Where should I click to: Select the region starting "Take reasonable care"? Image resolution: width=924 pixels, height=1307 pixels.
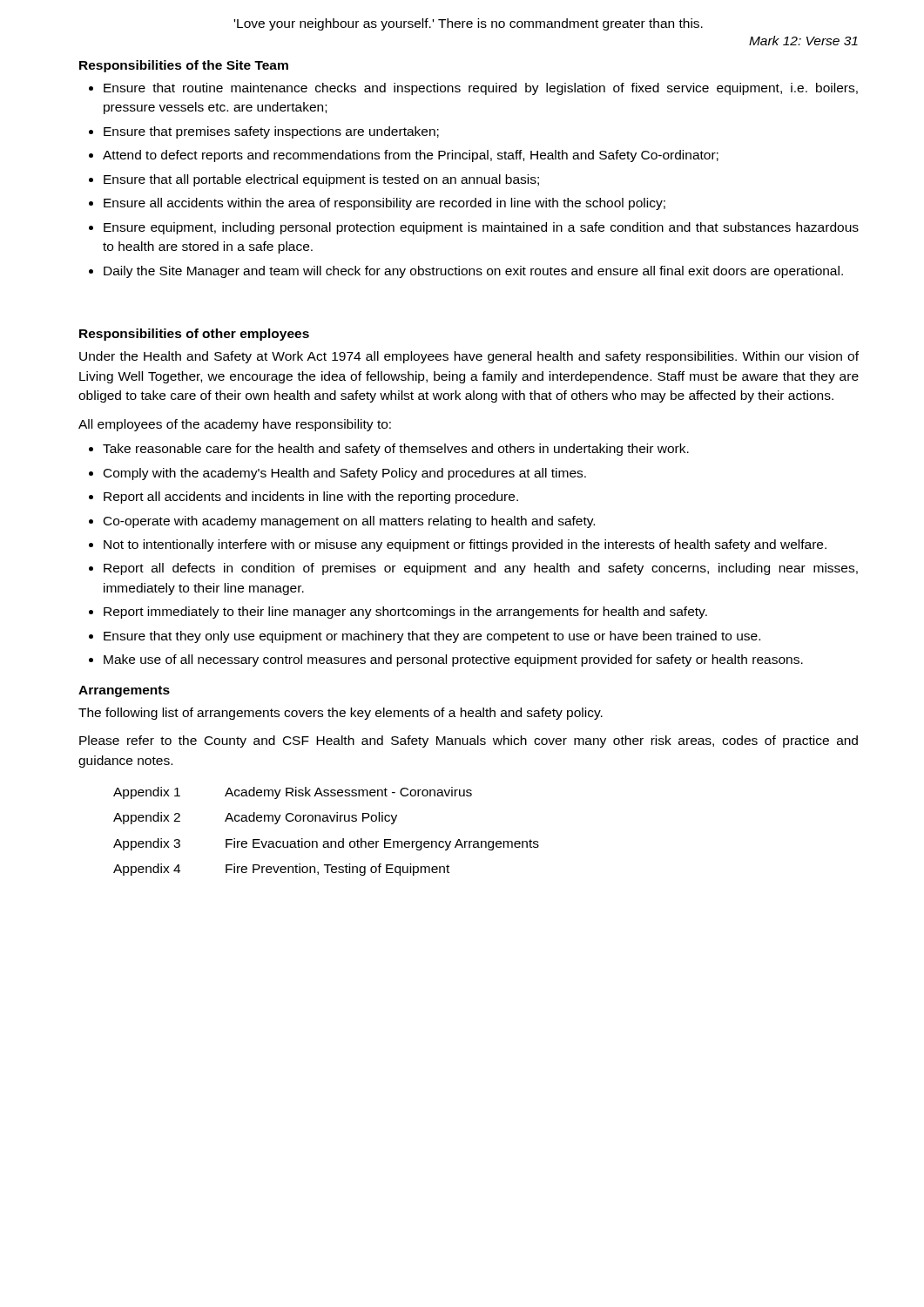[396, 448]
